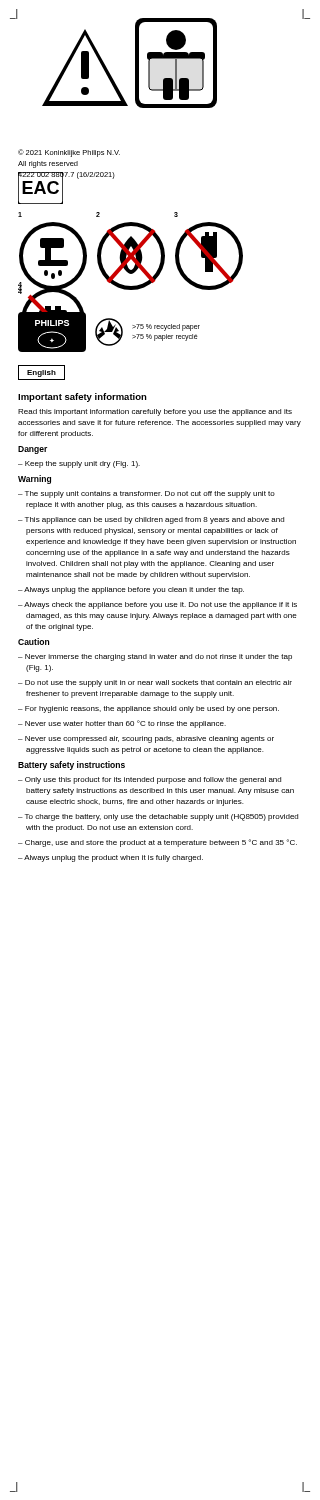Select the list item that says "Never immerse the"

160,662
